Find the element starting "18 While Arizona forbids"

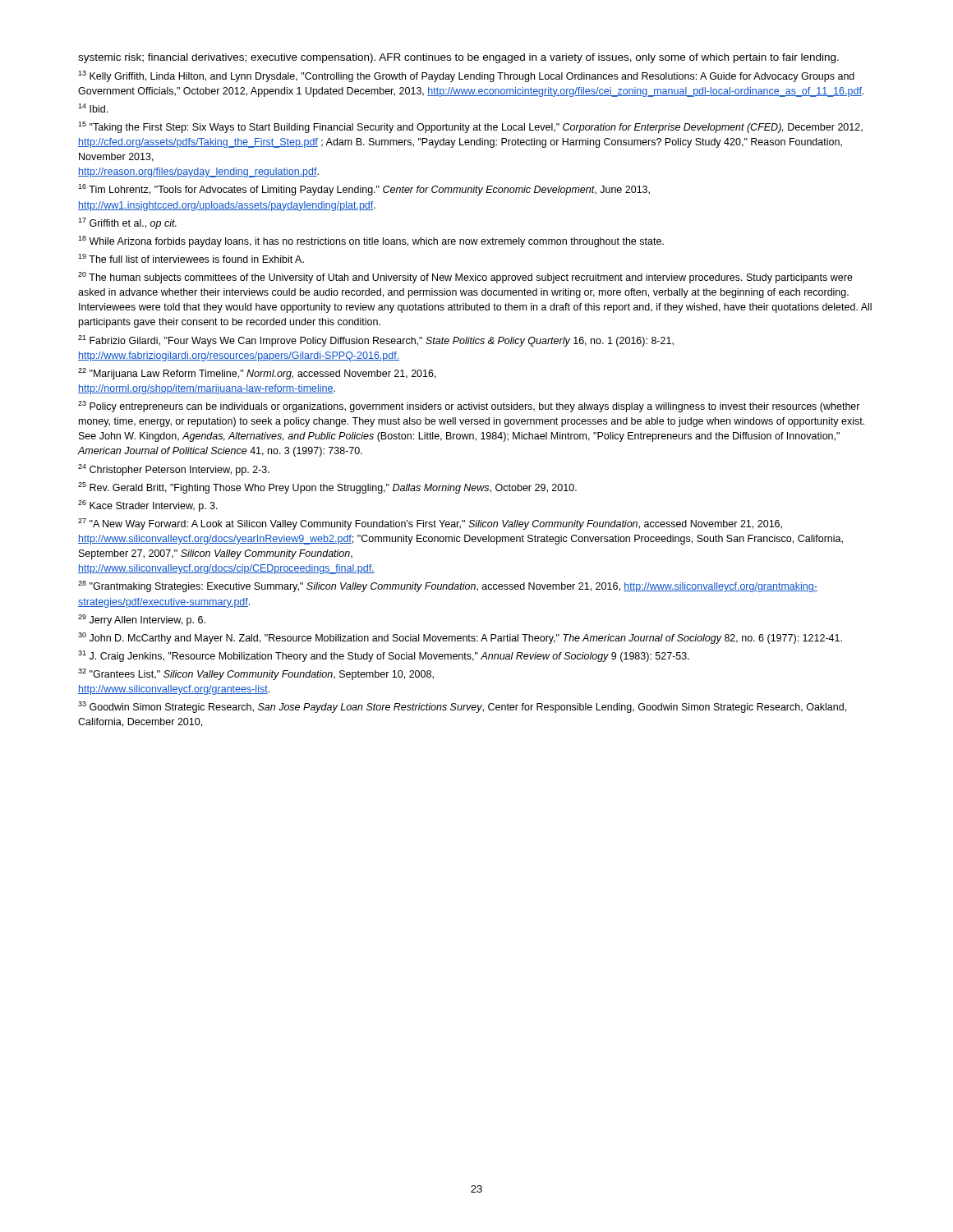click(x=371, y=240)
